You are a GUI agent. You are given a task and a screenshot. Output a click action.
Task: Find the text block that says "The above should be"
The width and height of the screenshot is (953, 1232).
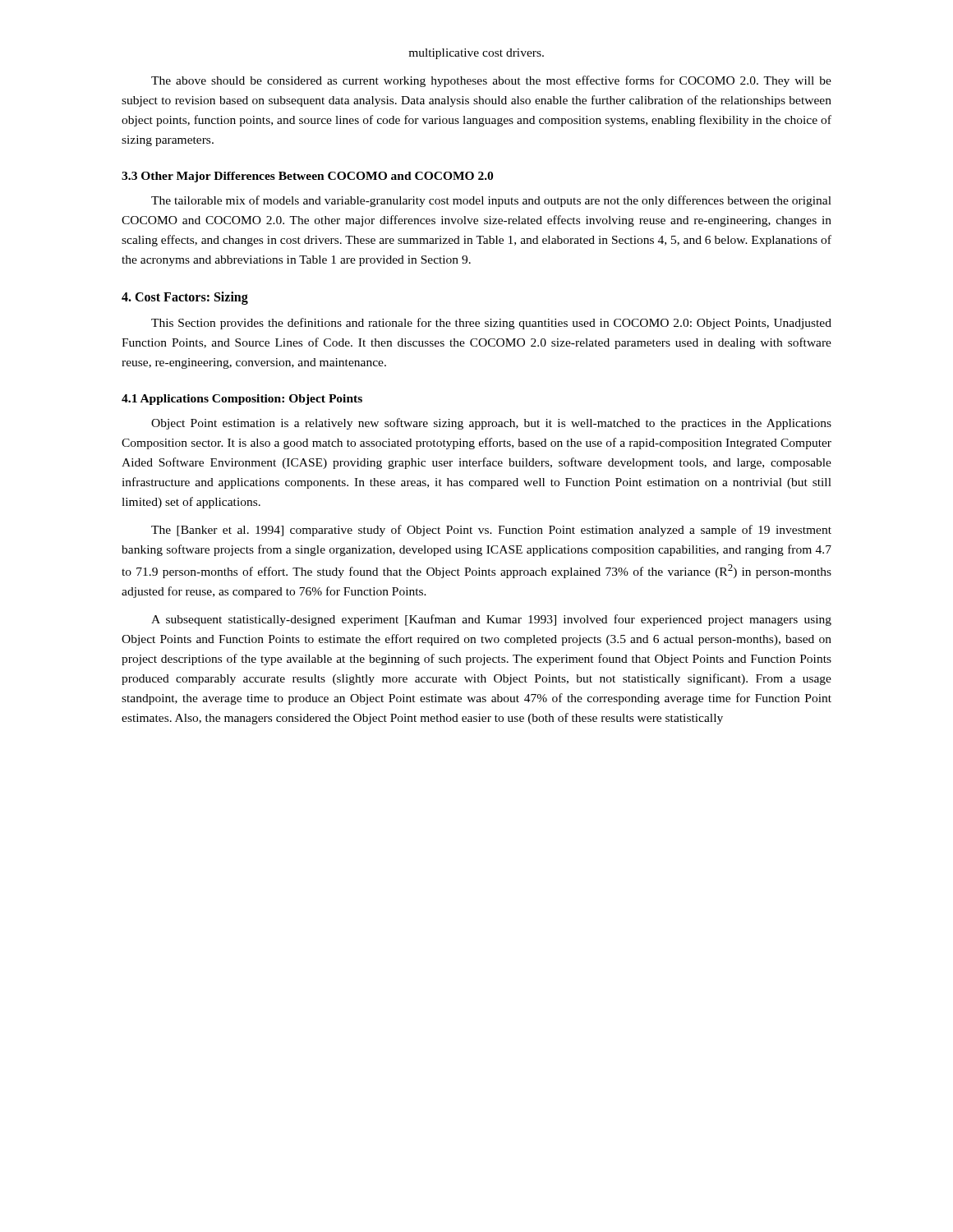[x=476, y=110]
